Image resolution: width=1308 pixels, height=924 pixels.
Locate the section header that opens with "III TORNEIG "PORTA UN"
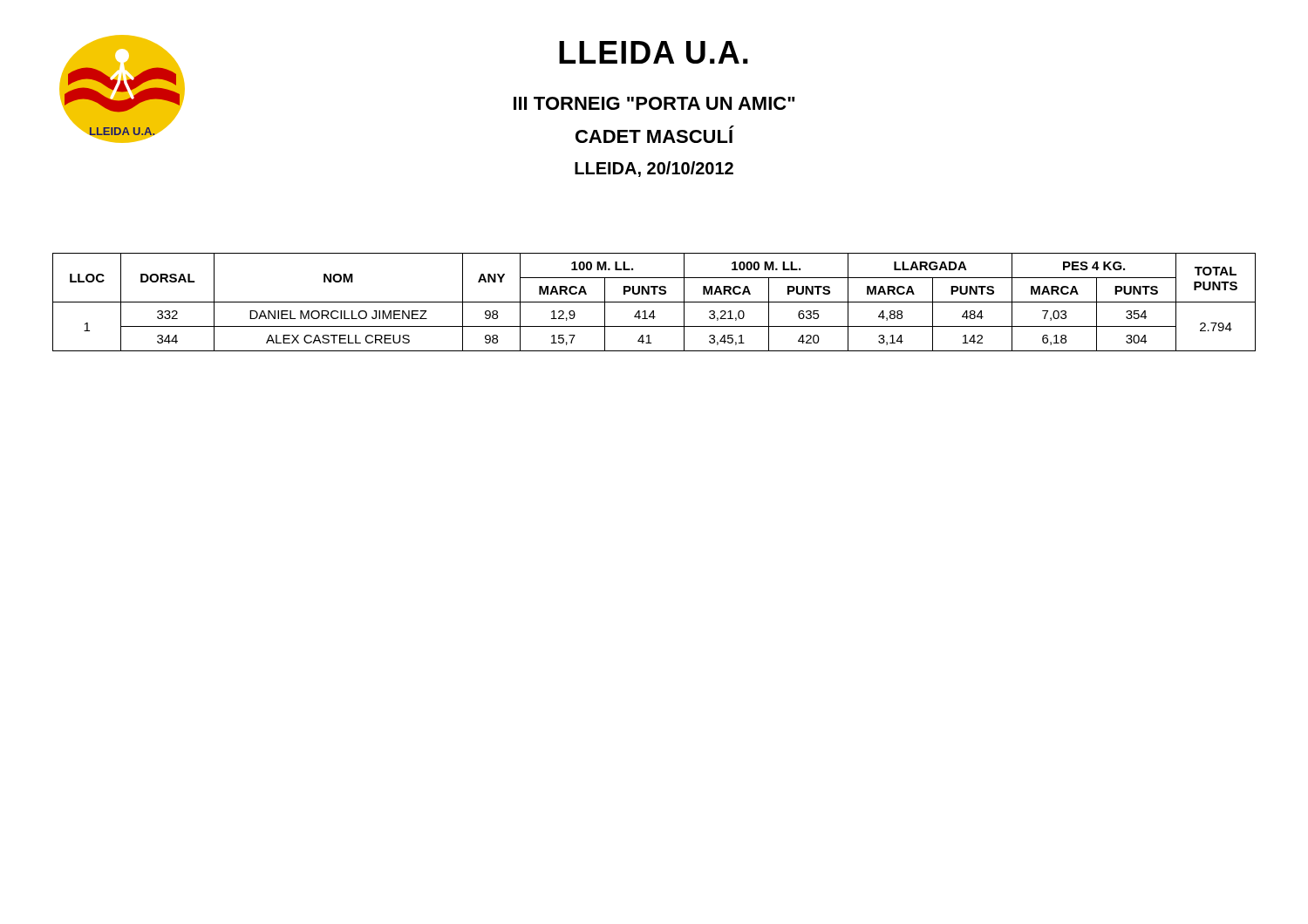pos(654,103)
